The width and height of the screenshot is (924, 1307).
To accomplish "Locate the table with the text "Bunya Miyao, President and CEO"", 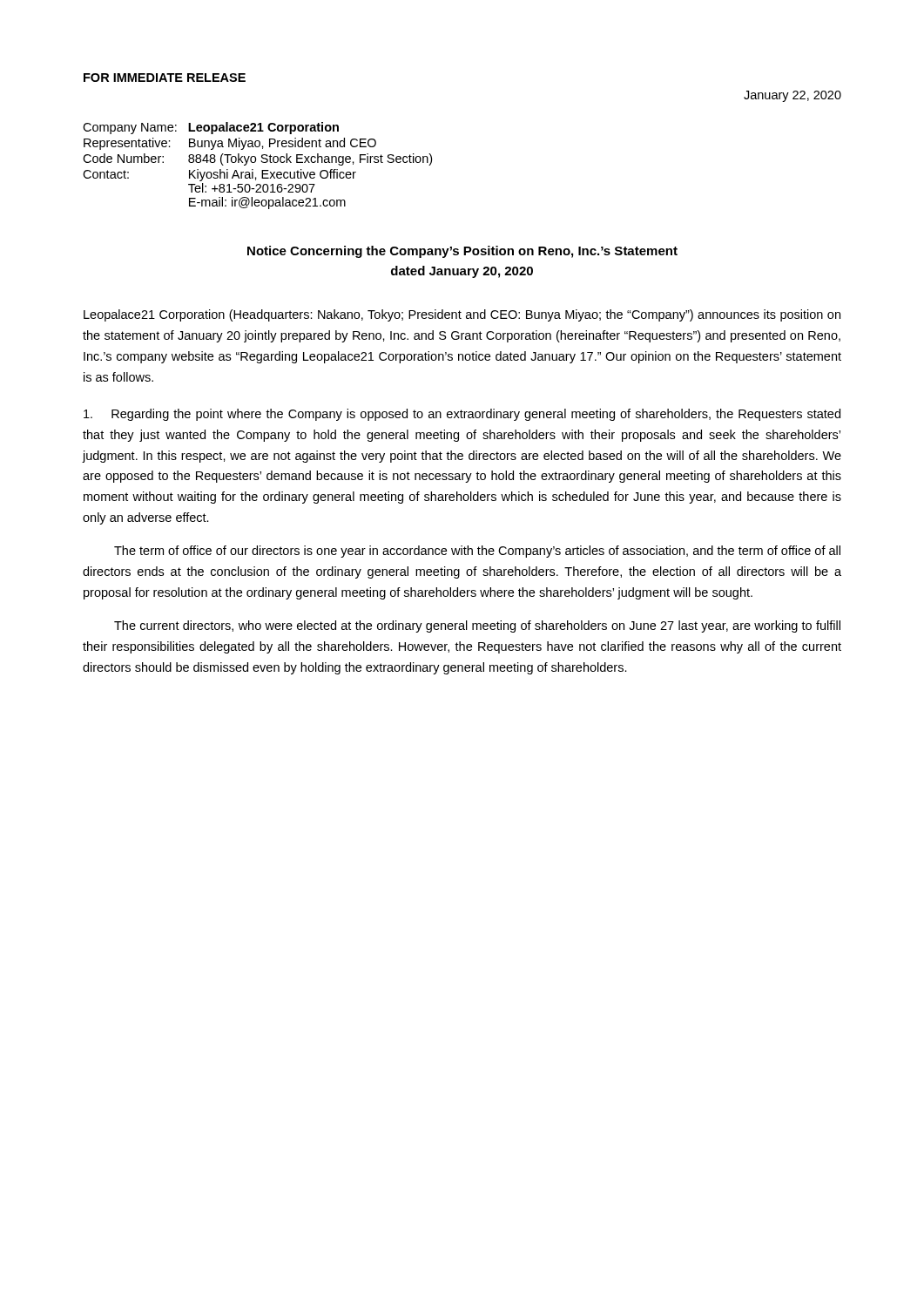I will pos(462,165).
